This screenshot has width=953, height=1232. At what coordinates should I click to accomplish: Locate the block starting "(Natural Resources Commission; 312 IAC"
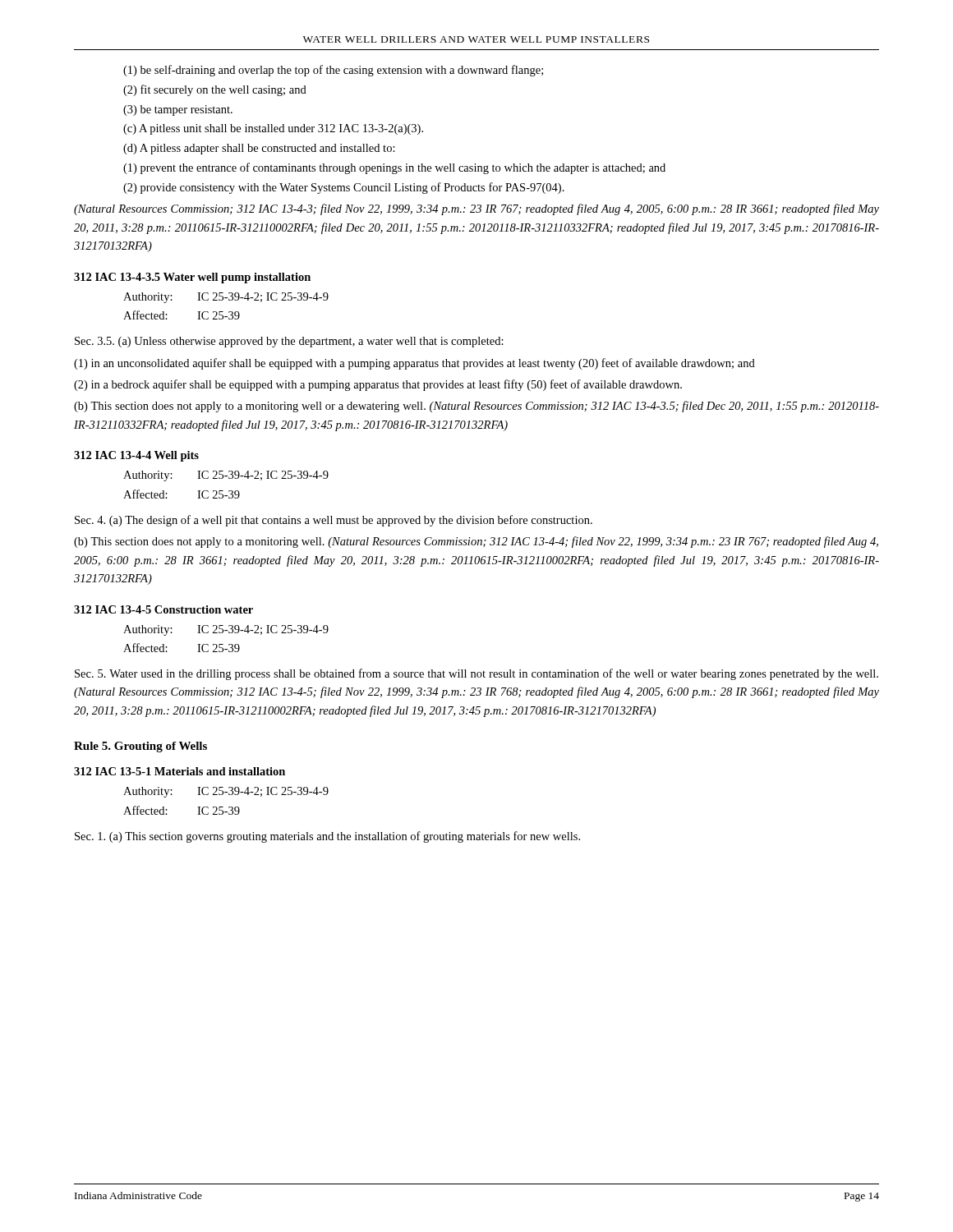pyautogui.click(x=476, y=227)
